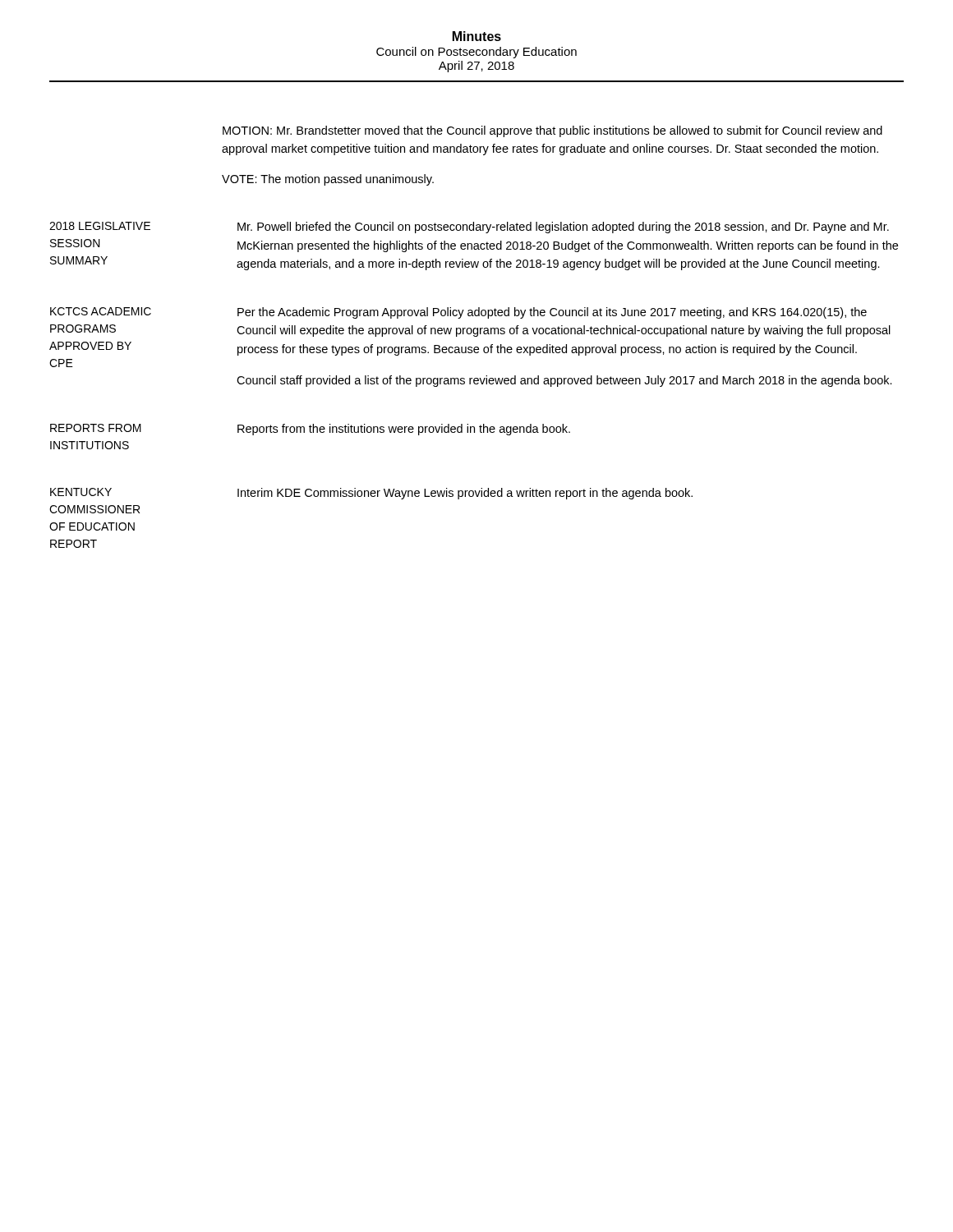The height and width of the screenshot is (1232, 953).
Task: Find the text starting "Reports from the institutions were"
Action: [x=570, y=429]
